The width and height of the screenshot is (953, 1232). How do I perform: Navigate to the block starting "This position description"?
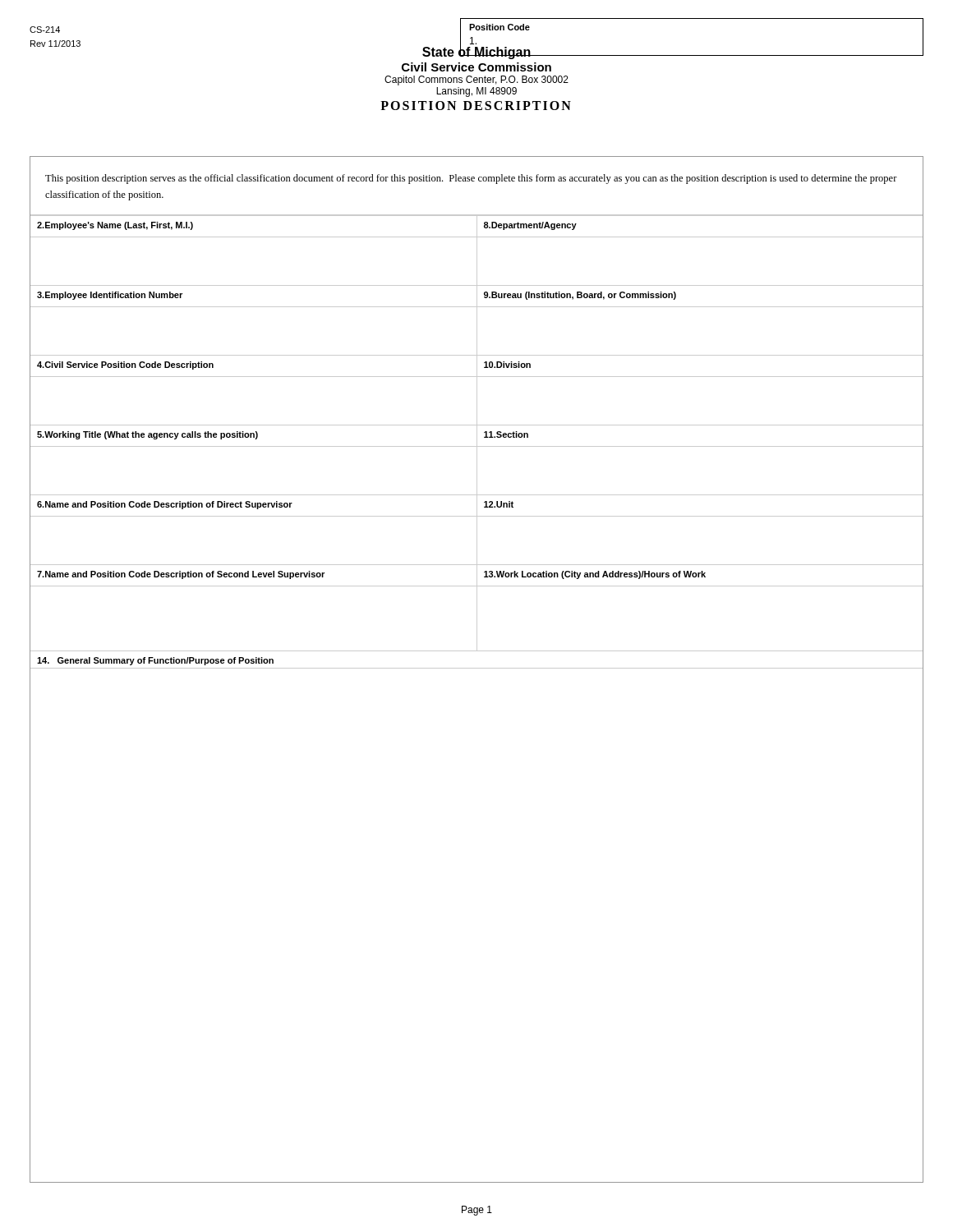471,186
